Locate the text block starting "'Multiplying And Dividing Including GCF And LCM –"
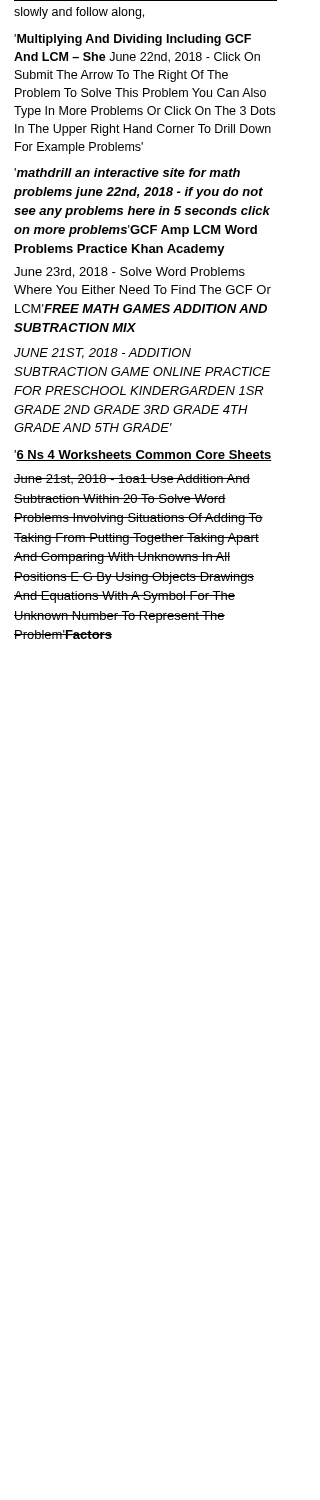Screen dimensions: 1500x320 click(x=145, y=93)
